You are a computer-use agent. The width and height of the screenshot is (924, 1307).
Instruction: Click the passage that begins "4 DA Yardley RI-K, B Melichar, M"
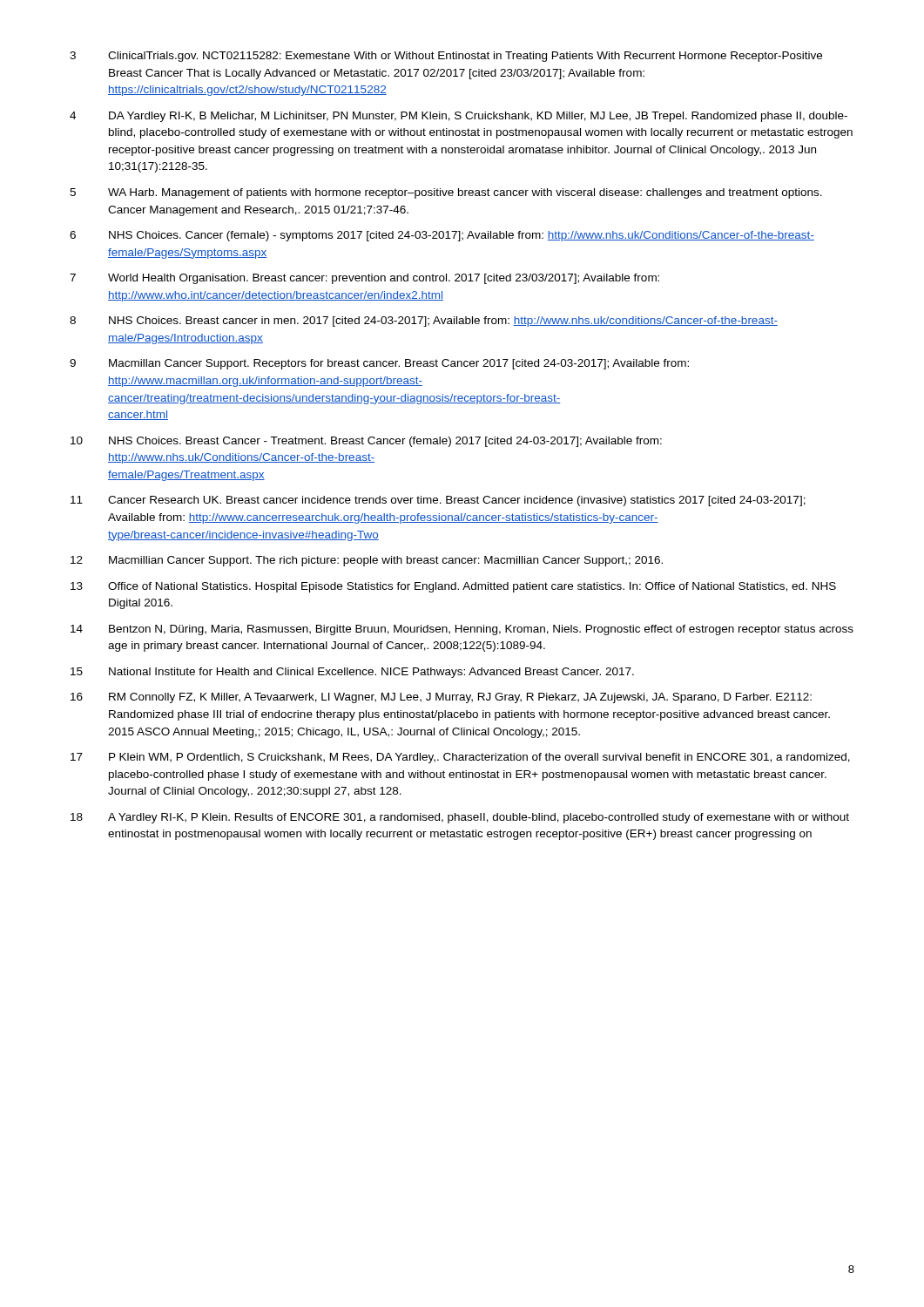(x=462, y=141)
